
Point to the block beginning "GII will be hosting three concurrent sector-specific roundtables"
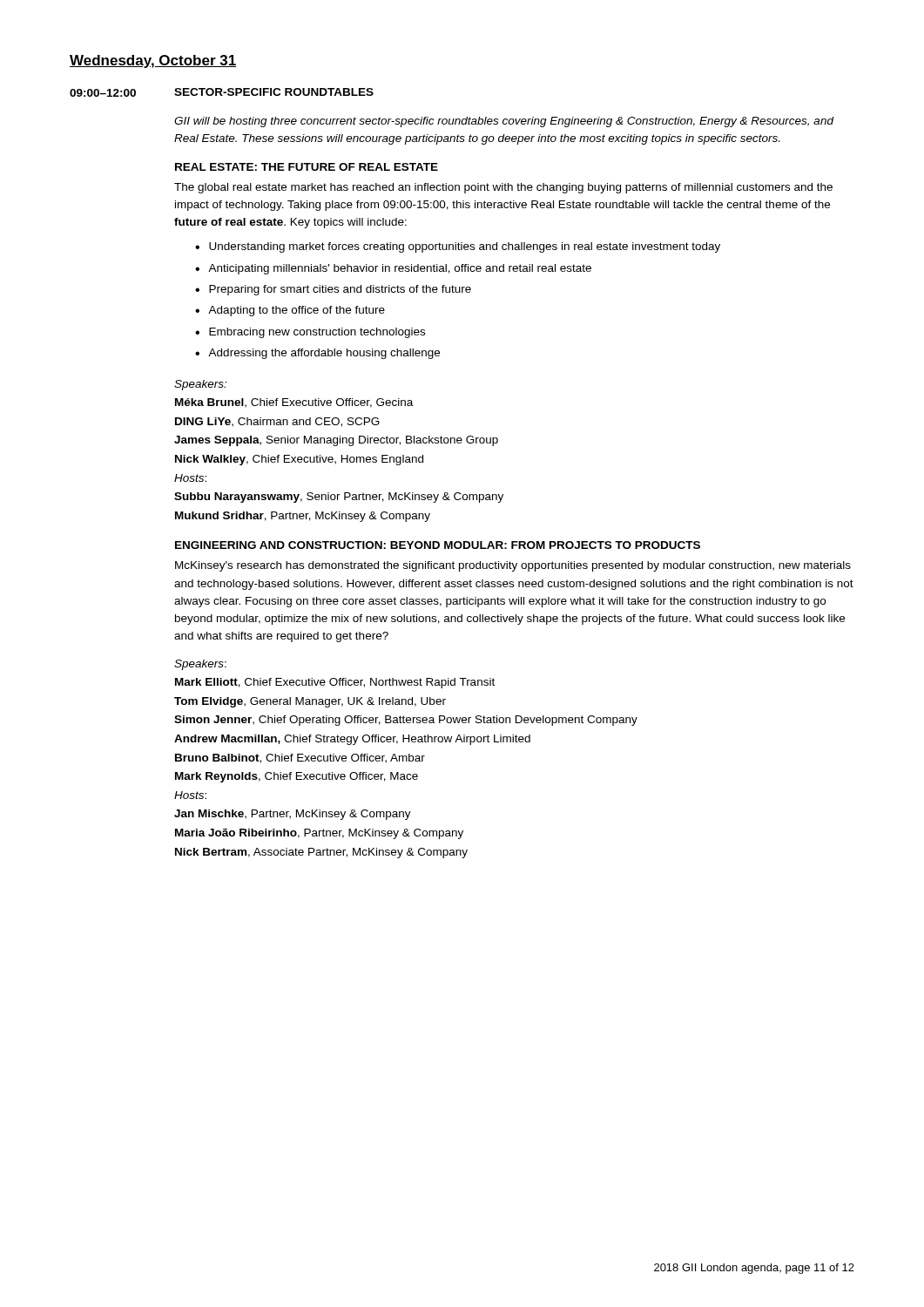[504, 129]
